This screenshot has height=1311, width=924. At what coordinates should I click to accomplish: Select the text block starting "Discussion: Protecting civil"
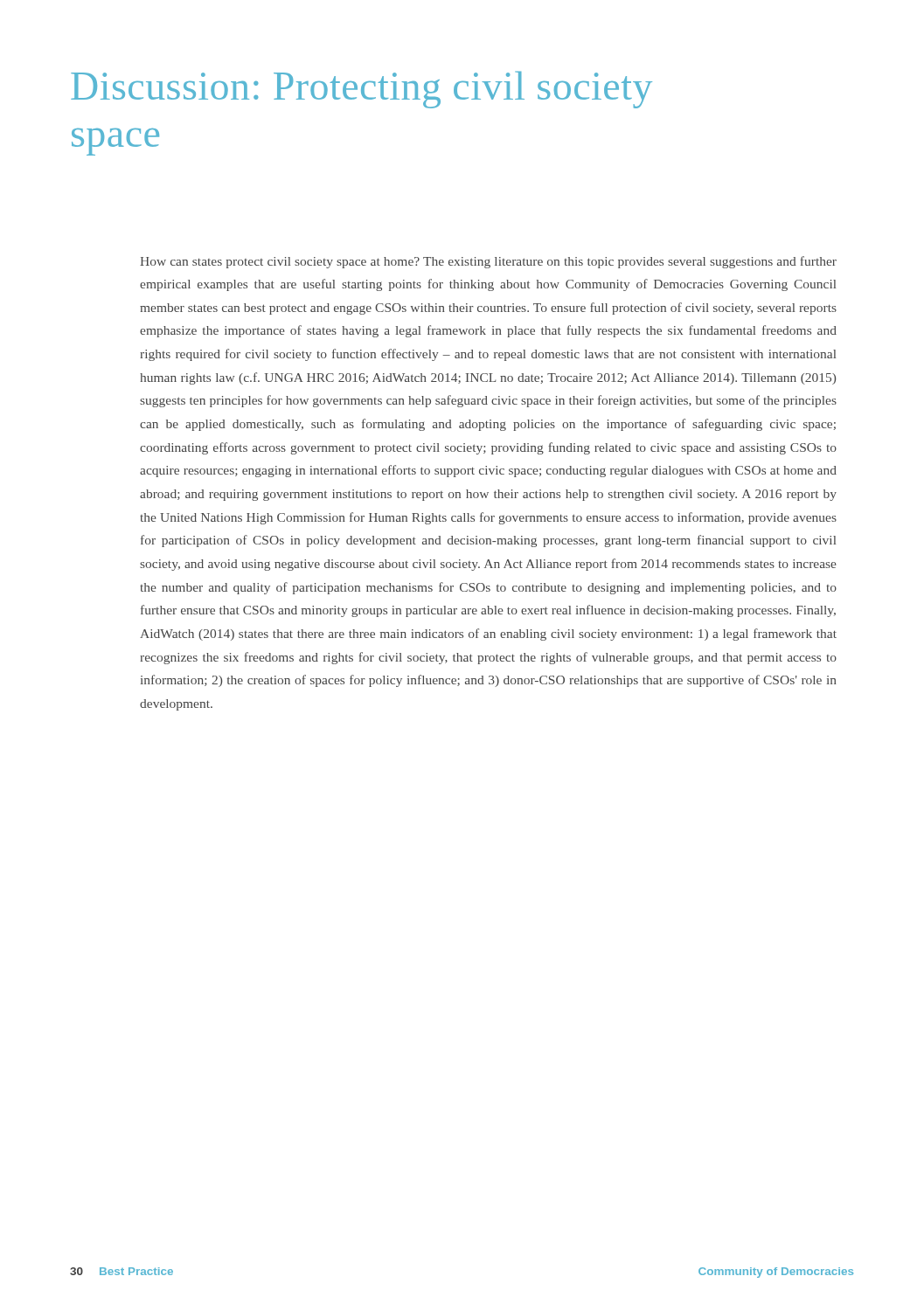[x=462, y=110]
